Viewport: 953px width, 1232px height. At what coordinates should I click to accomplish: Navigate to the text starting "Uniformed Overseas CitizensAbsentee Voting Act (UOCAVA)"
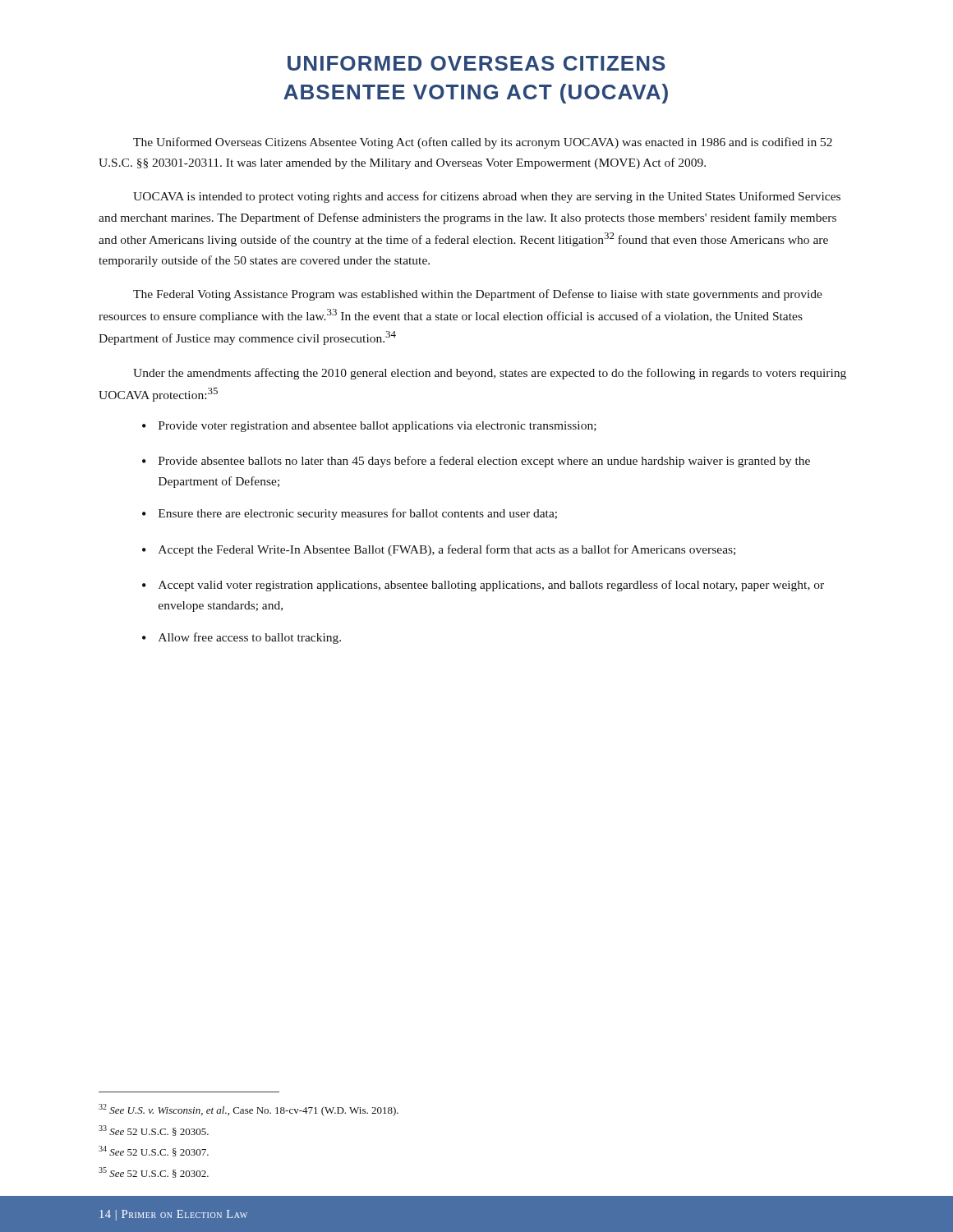pos(476,78)
